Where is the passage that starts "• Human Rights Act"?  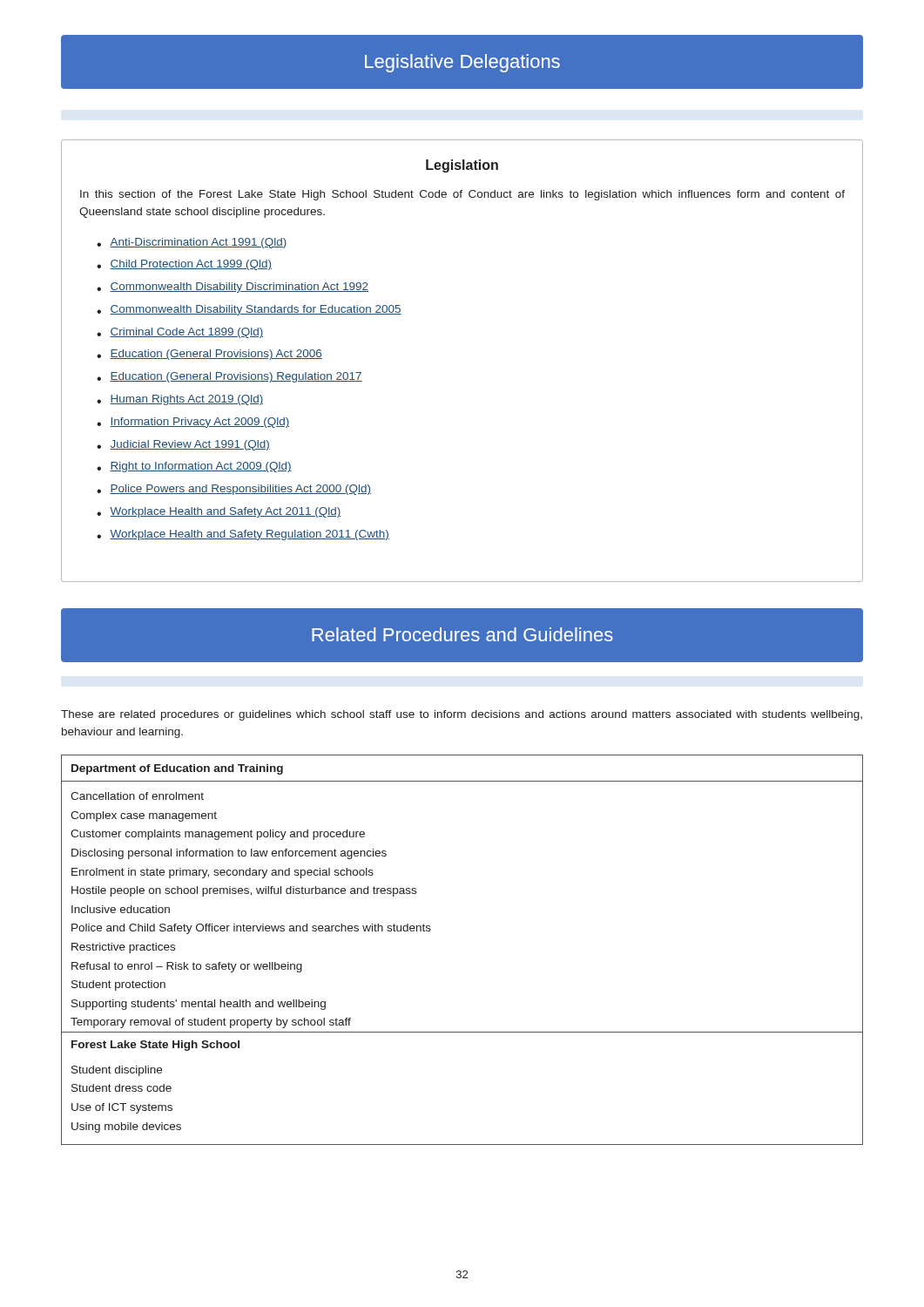coord(180,402)
